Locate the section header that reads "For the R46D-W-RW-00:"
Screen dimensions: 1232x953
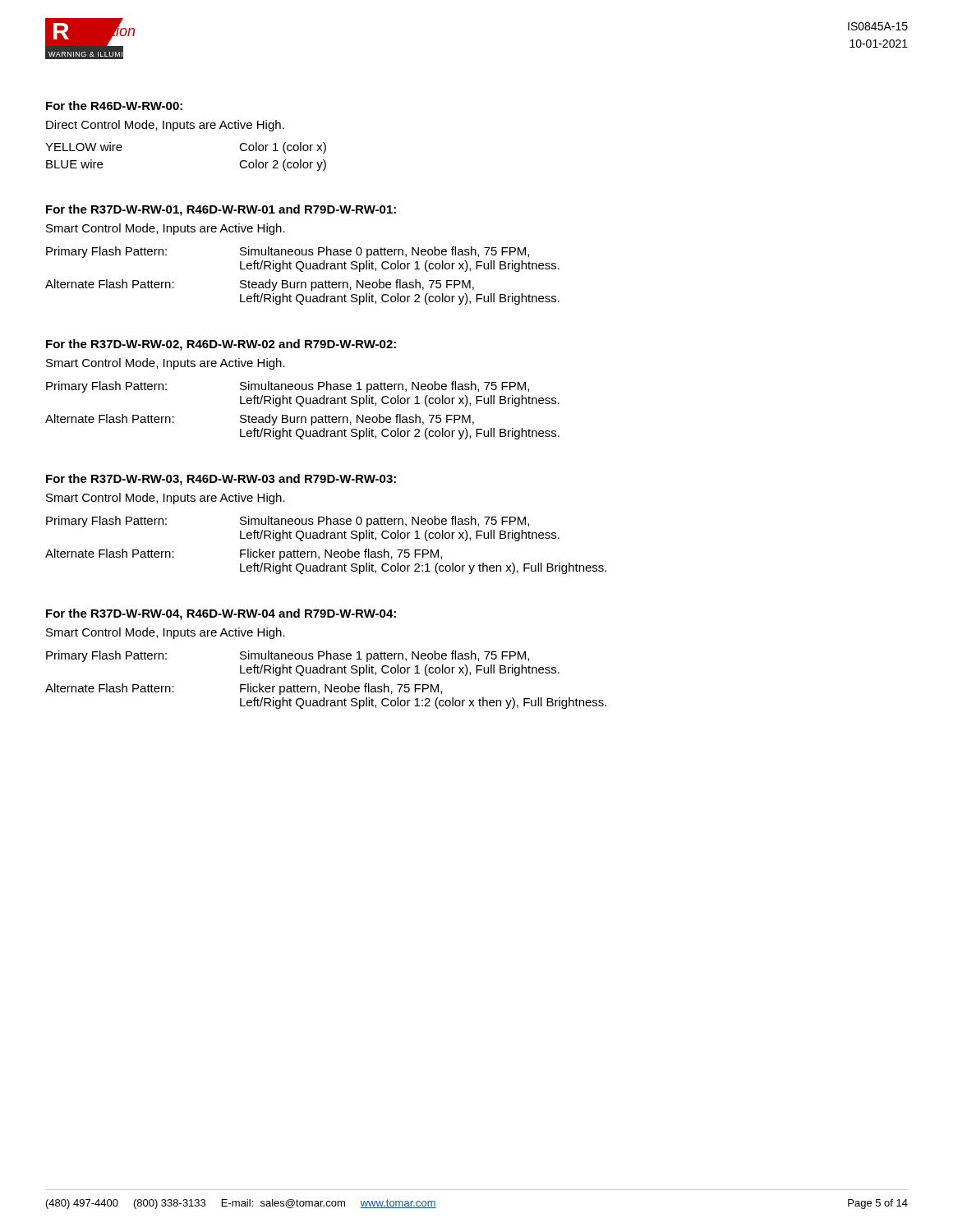pyautogui.click(x=114, y=106)
